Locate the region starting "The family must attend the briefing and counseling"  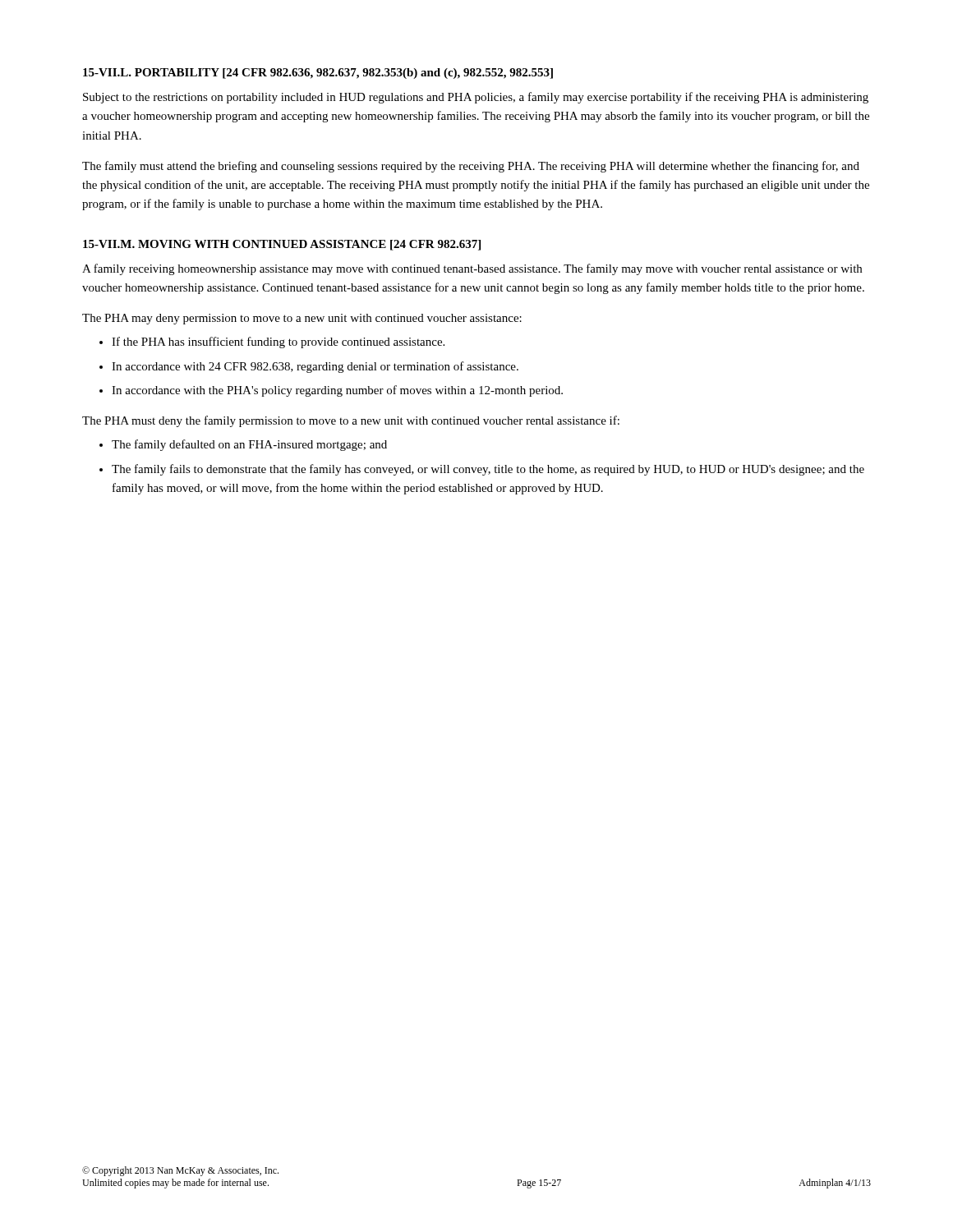(x=476, y=185)
